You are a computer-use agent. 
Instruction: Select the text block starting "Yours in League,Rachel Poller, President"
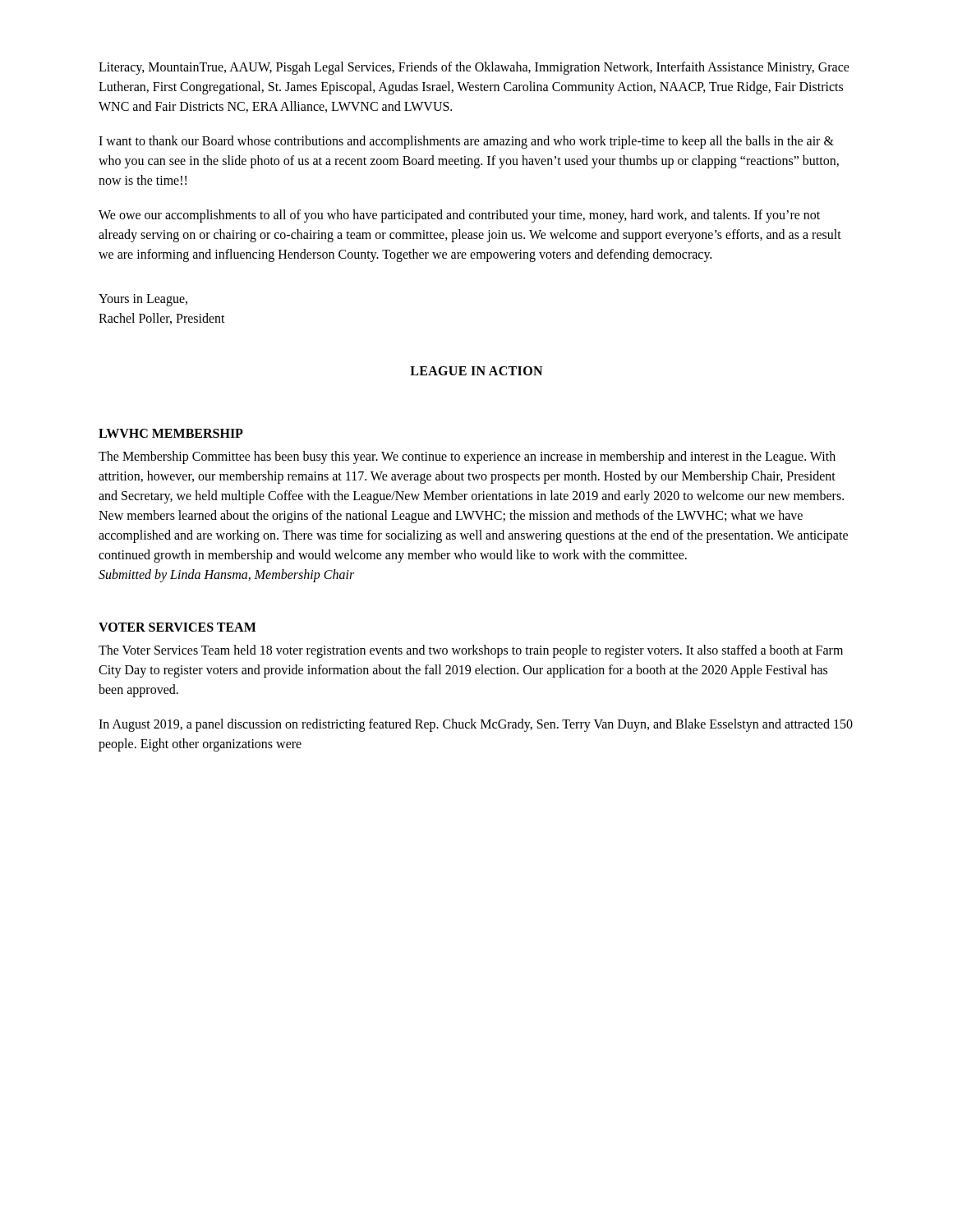pyautogui.click(x=143, y=300)
